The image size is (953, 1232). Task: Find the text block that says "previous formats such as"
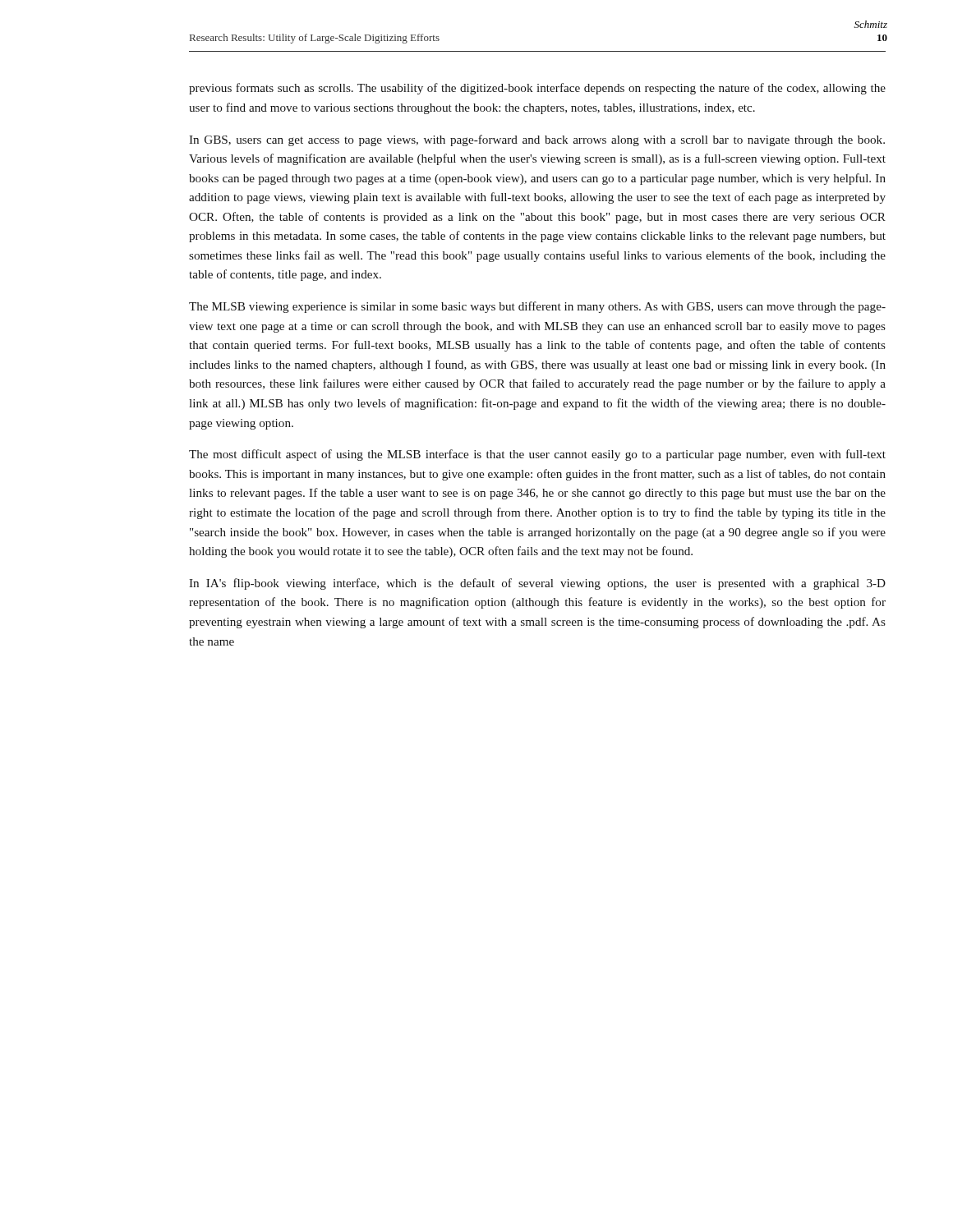[x=537, y=364]
